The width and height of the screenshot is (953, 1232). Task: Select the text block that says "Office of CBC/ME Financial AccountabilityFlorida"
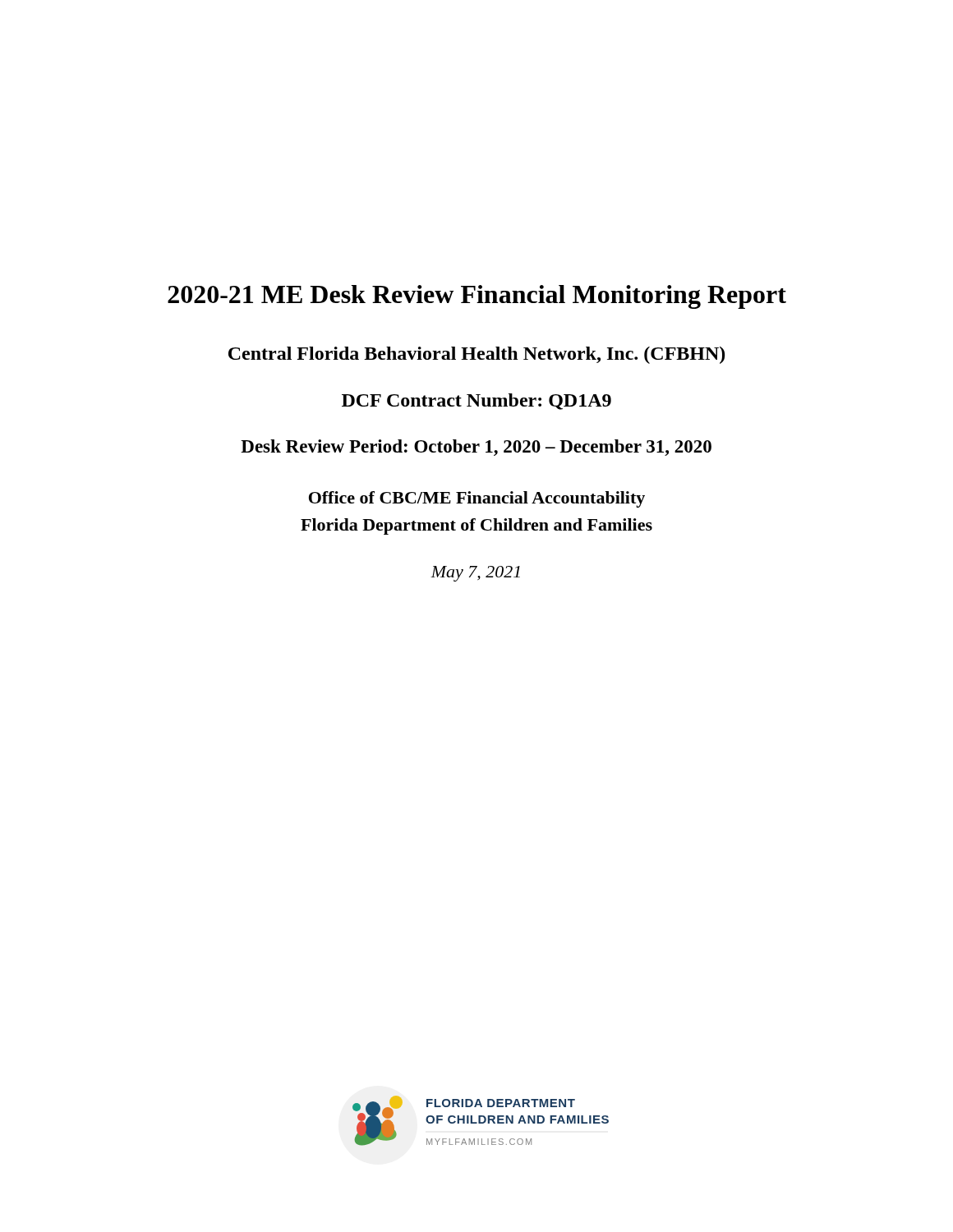point(476,511)
